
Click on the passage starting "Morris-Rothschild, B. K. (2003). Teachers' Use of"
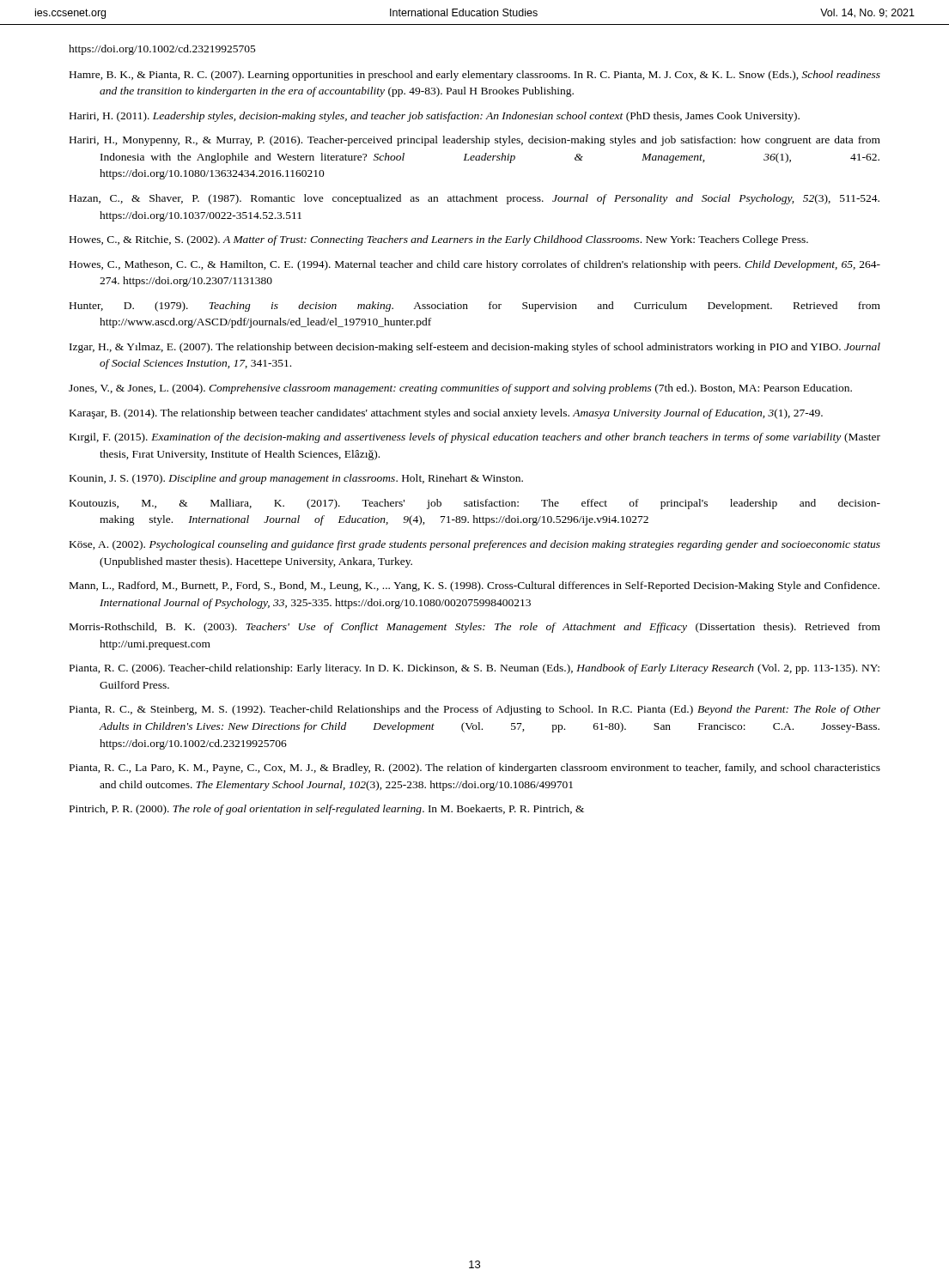(474, 635)
